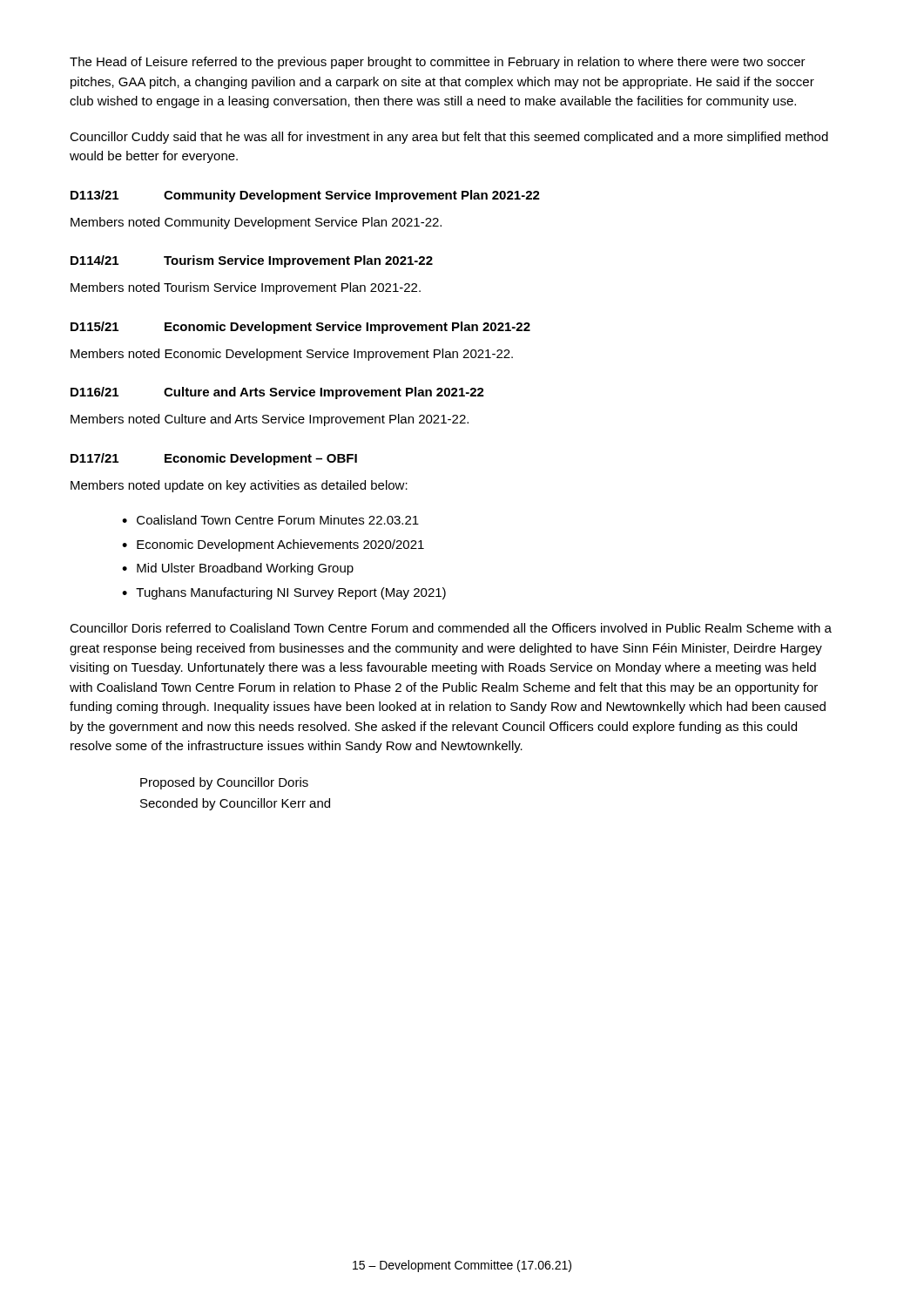Click on the passage starting "D116/21Culture and Arts Service Improvement Plan"
This screenshot has height=1307, width=924.
(x=277, y=392)
